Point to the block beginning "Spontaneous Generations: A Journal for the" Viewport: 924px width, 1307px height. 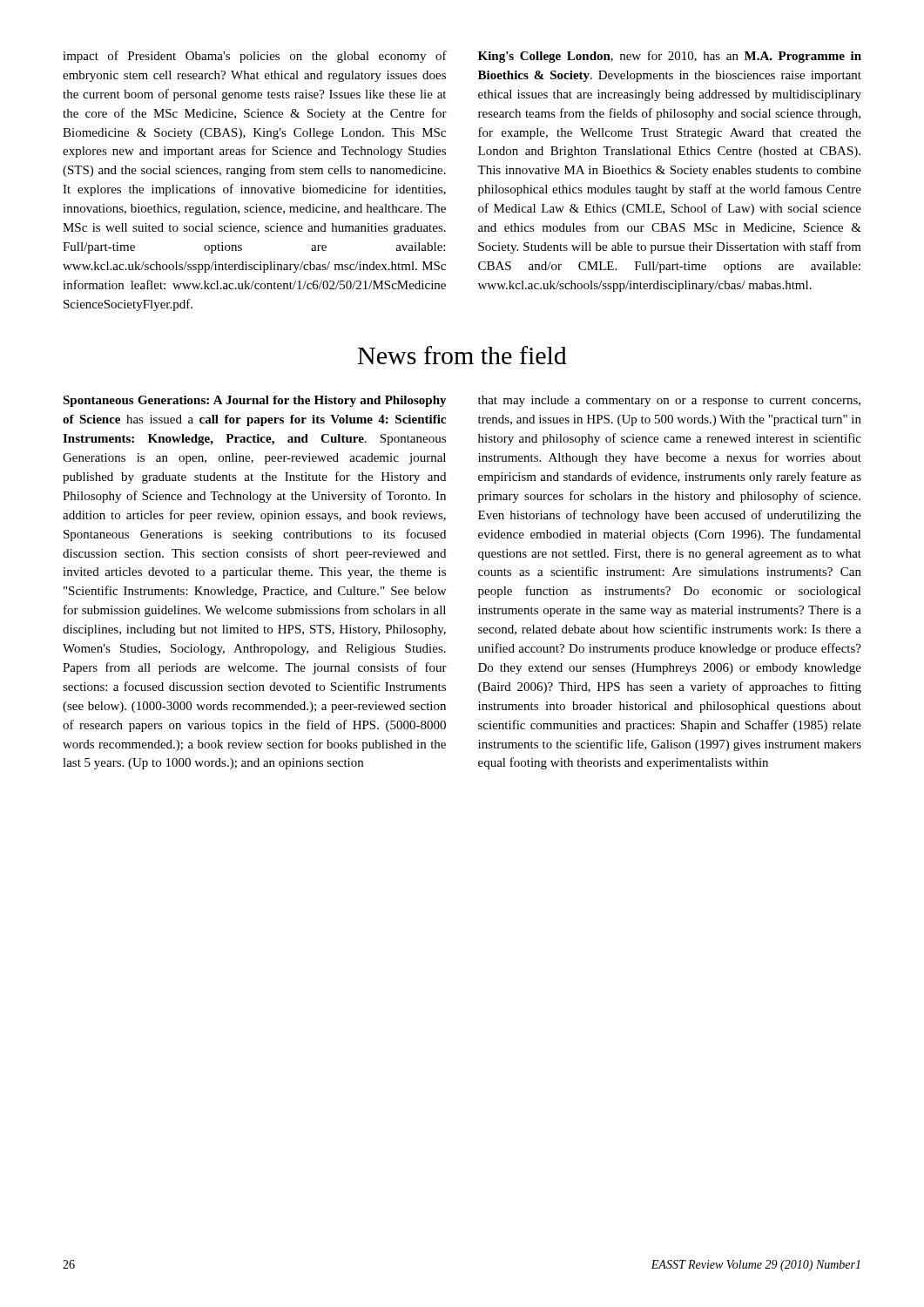point(255,582)
